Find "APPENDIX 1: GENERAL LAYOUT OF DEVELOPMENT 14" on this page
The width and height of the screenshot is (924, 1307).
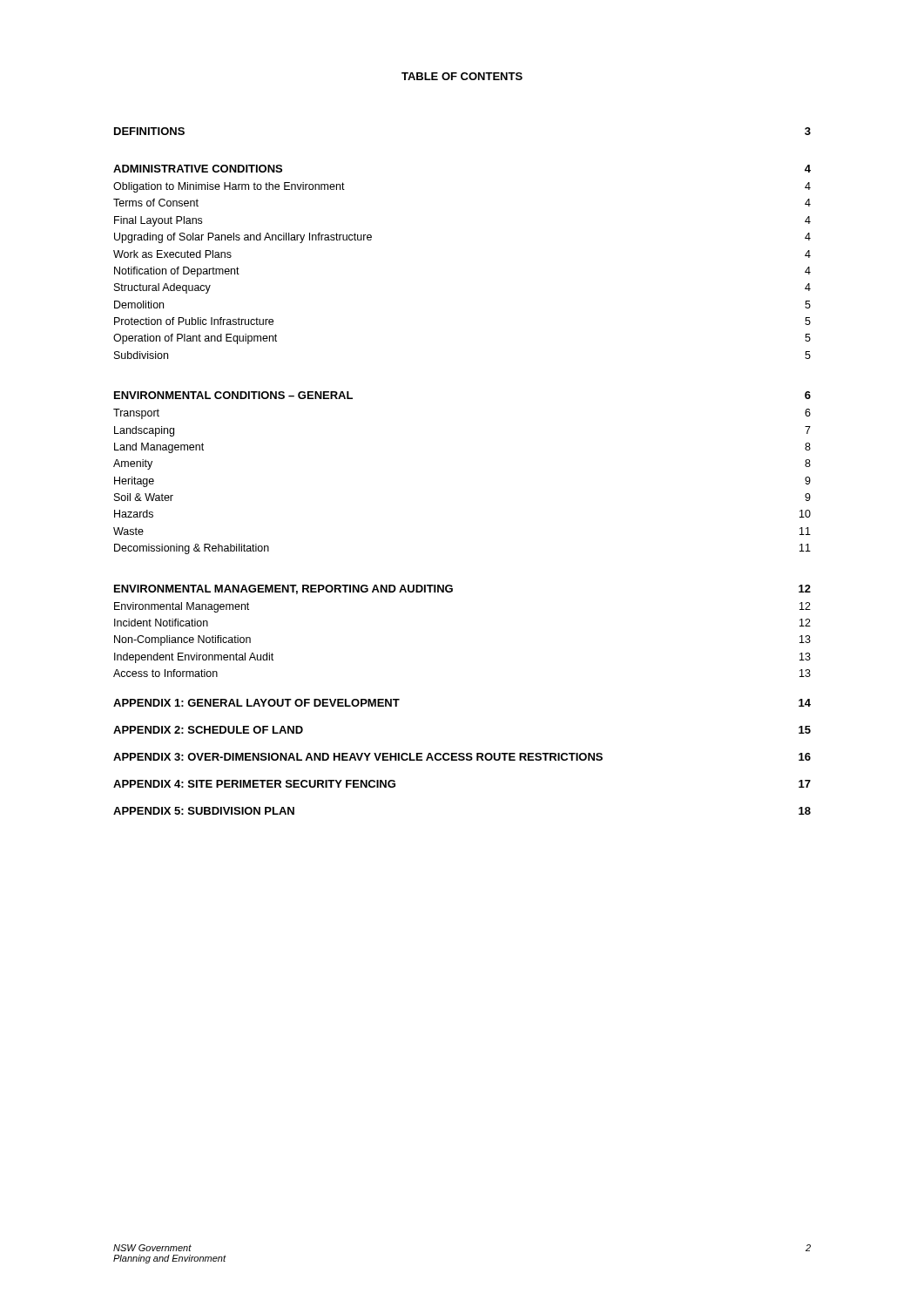tap(269, 703)
